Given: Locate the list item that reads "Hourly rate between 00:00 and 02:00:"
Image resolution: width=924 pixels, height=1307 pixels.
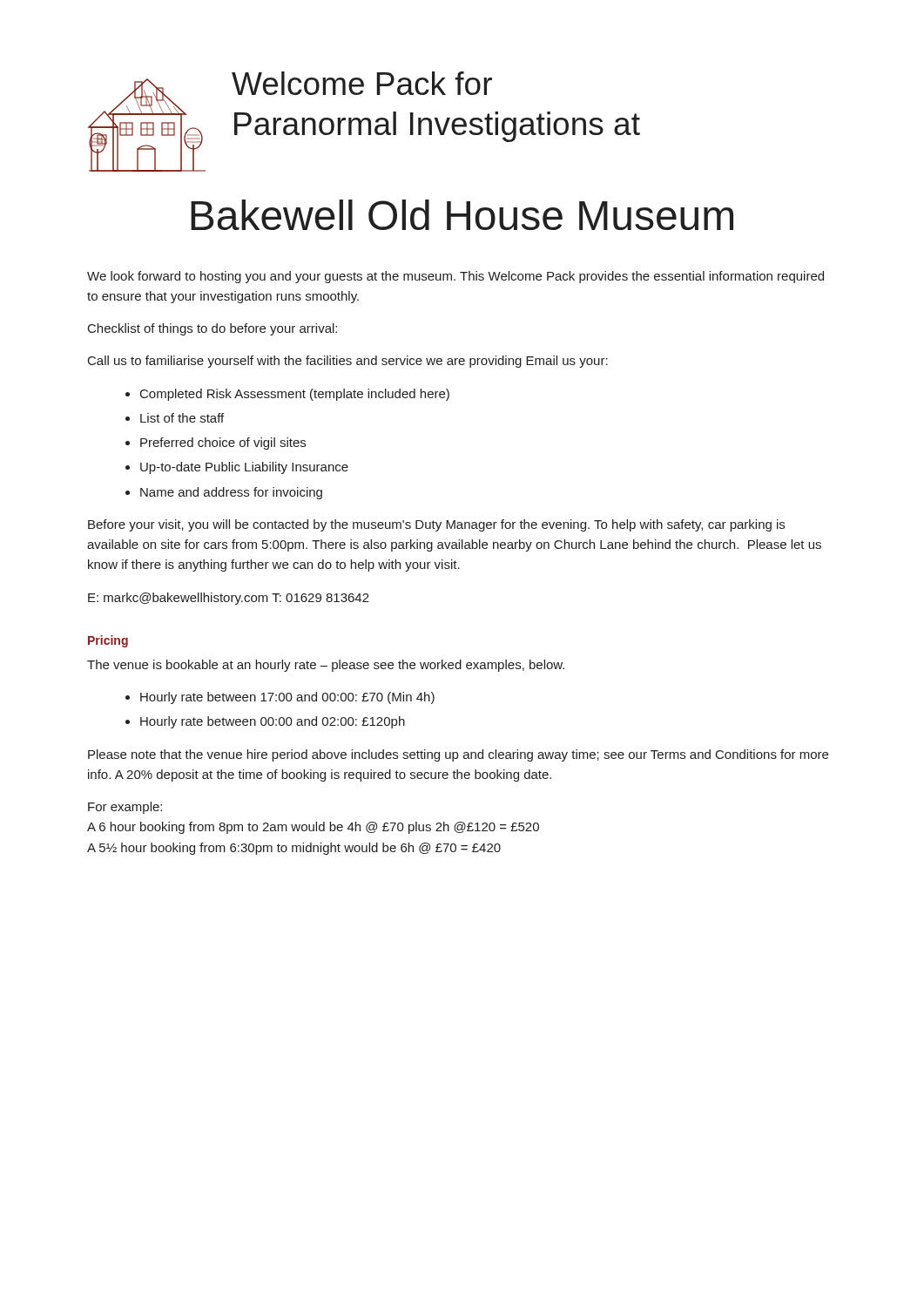Looking at the screenshot, I should coord(272,721).
